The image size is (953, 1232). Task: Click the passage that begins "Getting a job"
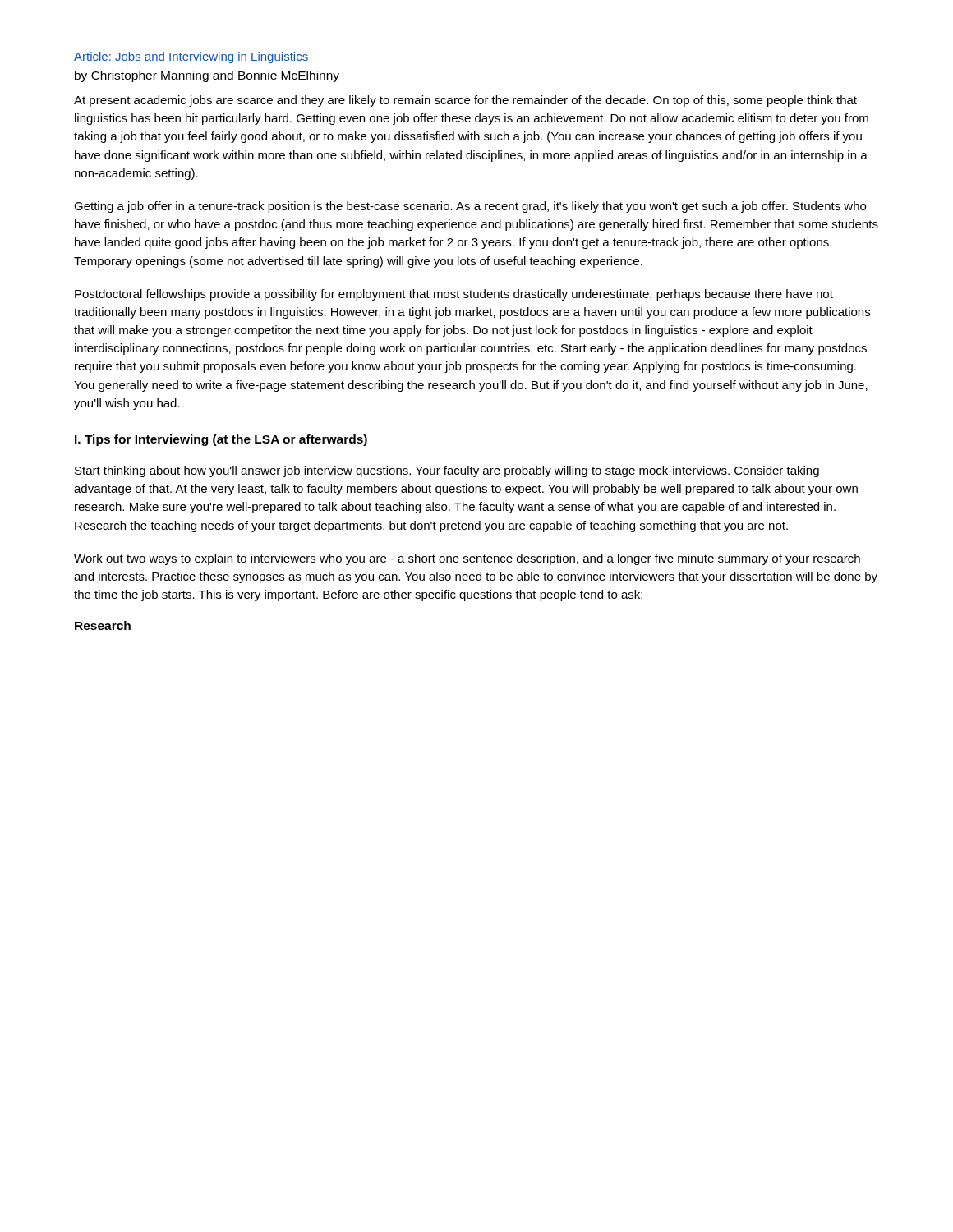click(476, 233)
